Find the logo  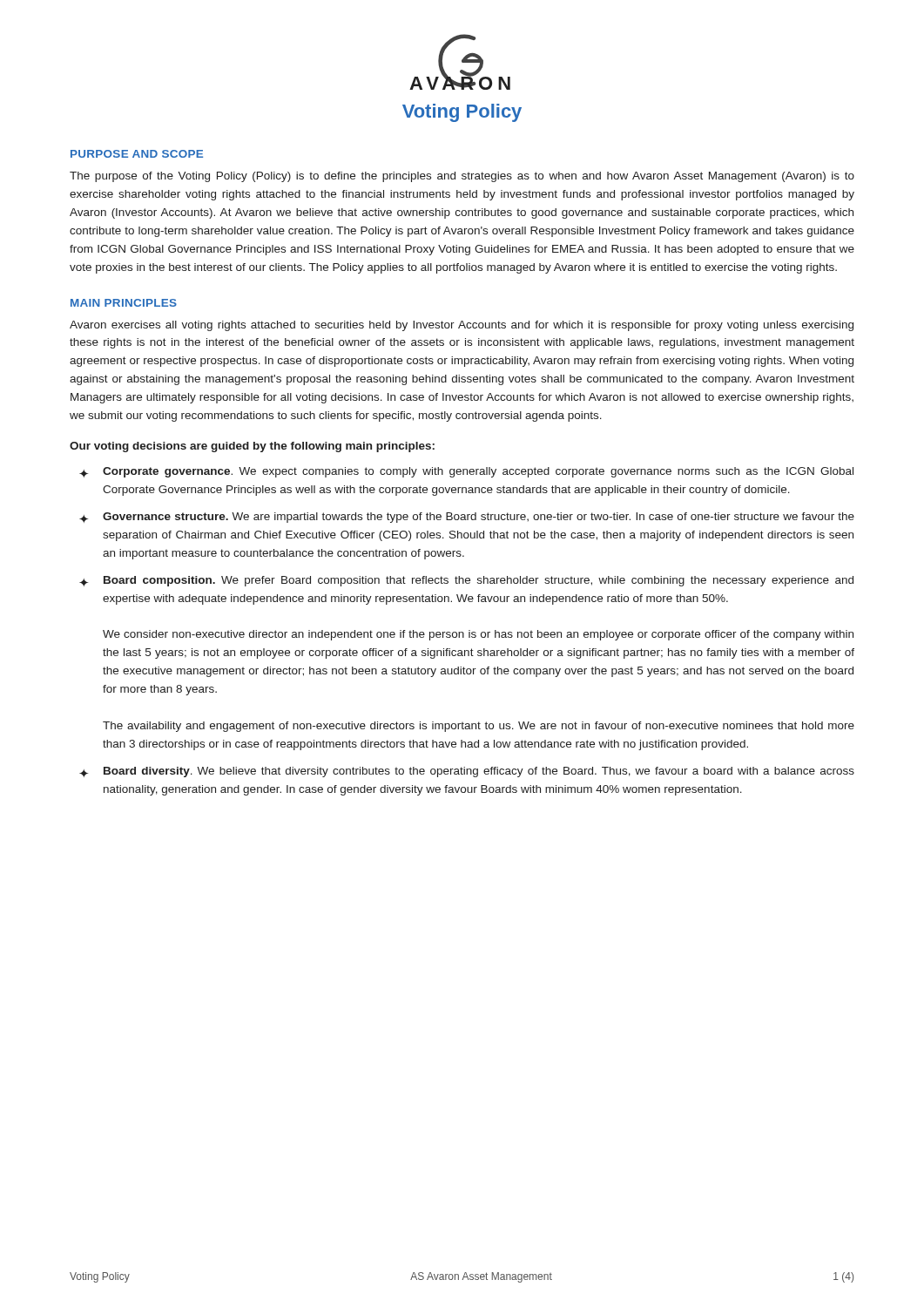coord(462,50)
